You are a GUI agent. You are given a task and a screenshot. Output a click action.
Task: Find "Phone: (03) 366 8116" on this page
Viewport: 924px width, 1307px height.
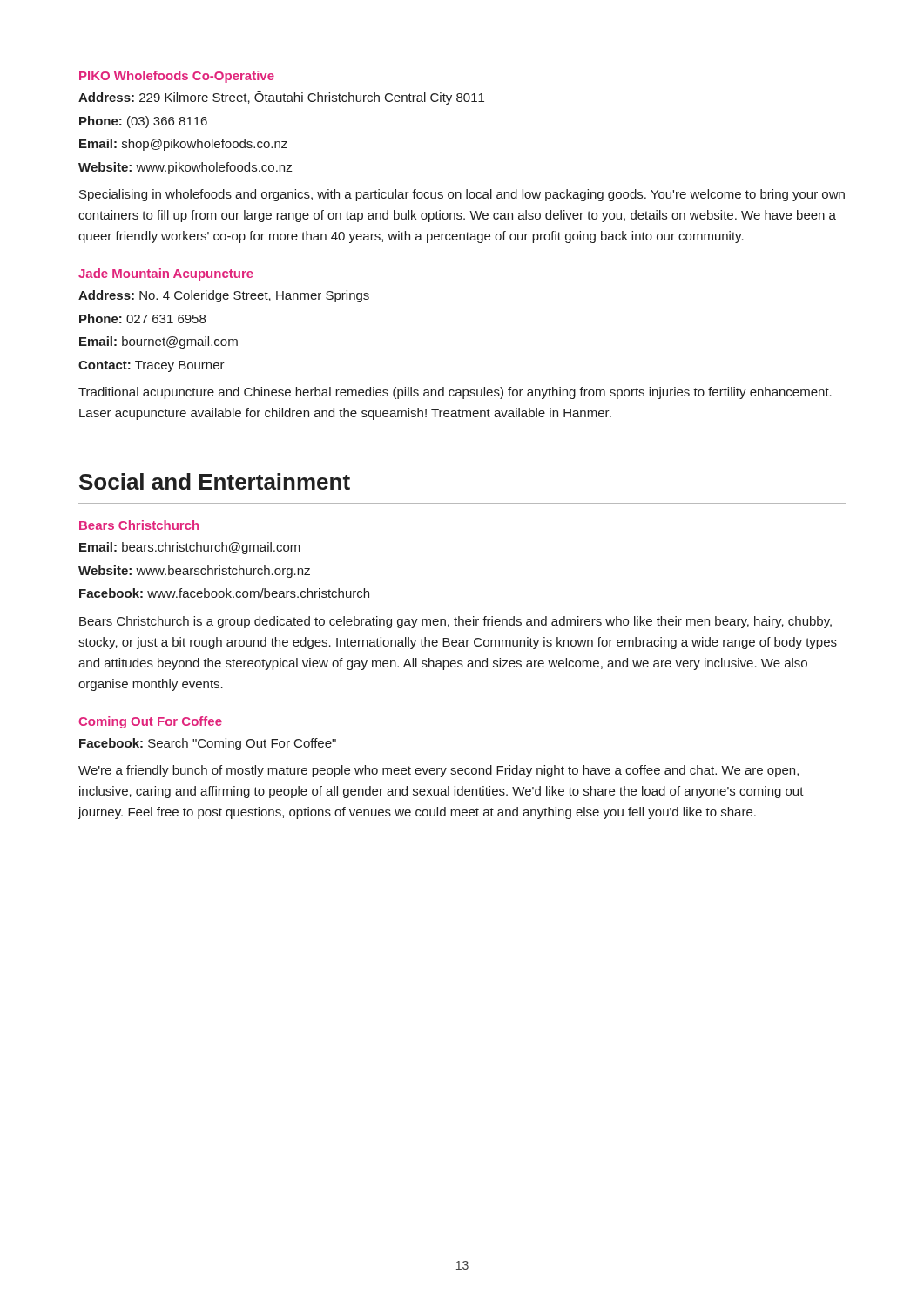pos(143,120)
